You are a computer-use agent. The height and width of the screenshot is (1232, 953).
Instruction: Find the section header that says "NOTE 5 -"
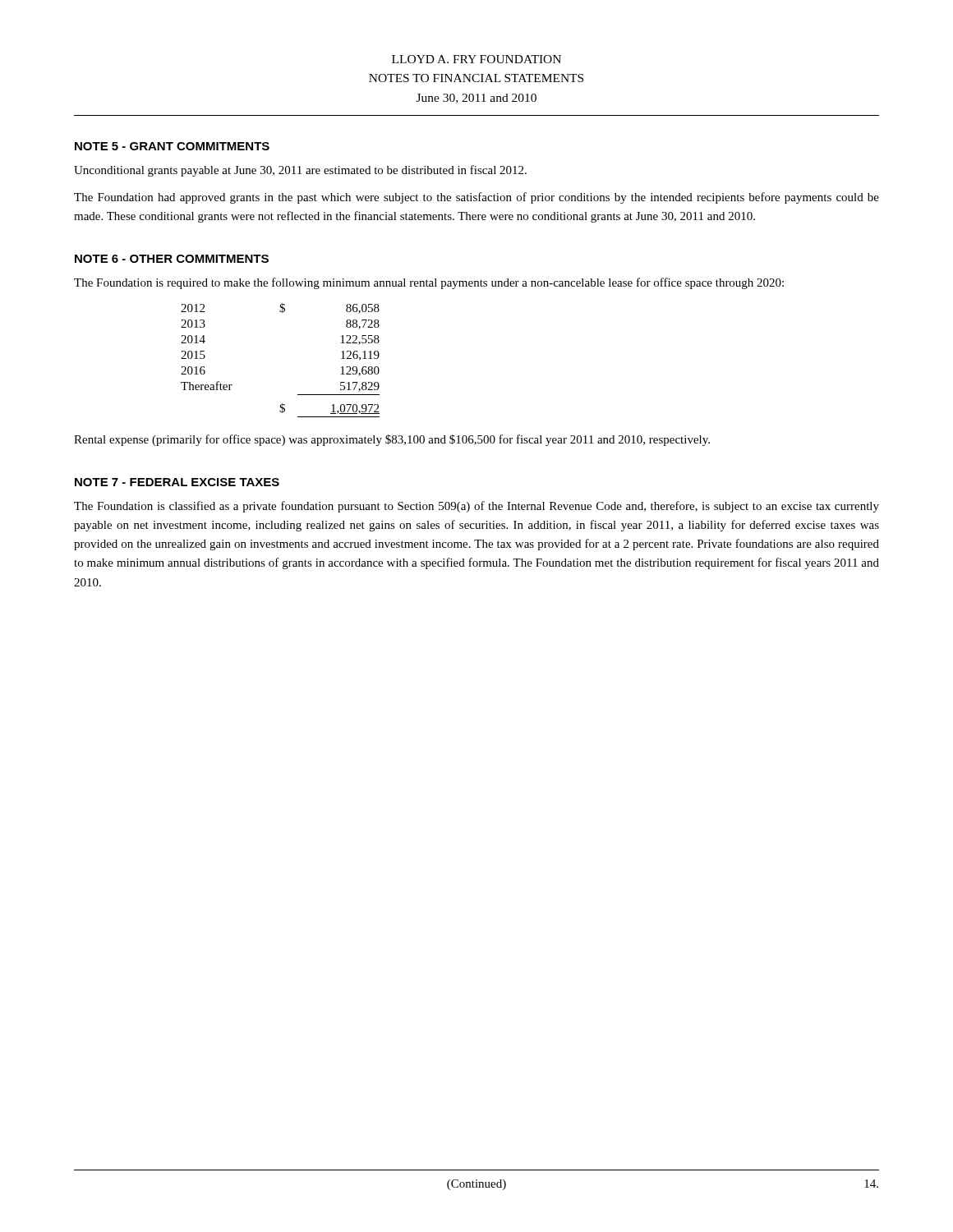[172, 146]
